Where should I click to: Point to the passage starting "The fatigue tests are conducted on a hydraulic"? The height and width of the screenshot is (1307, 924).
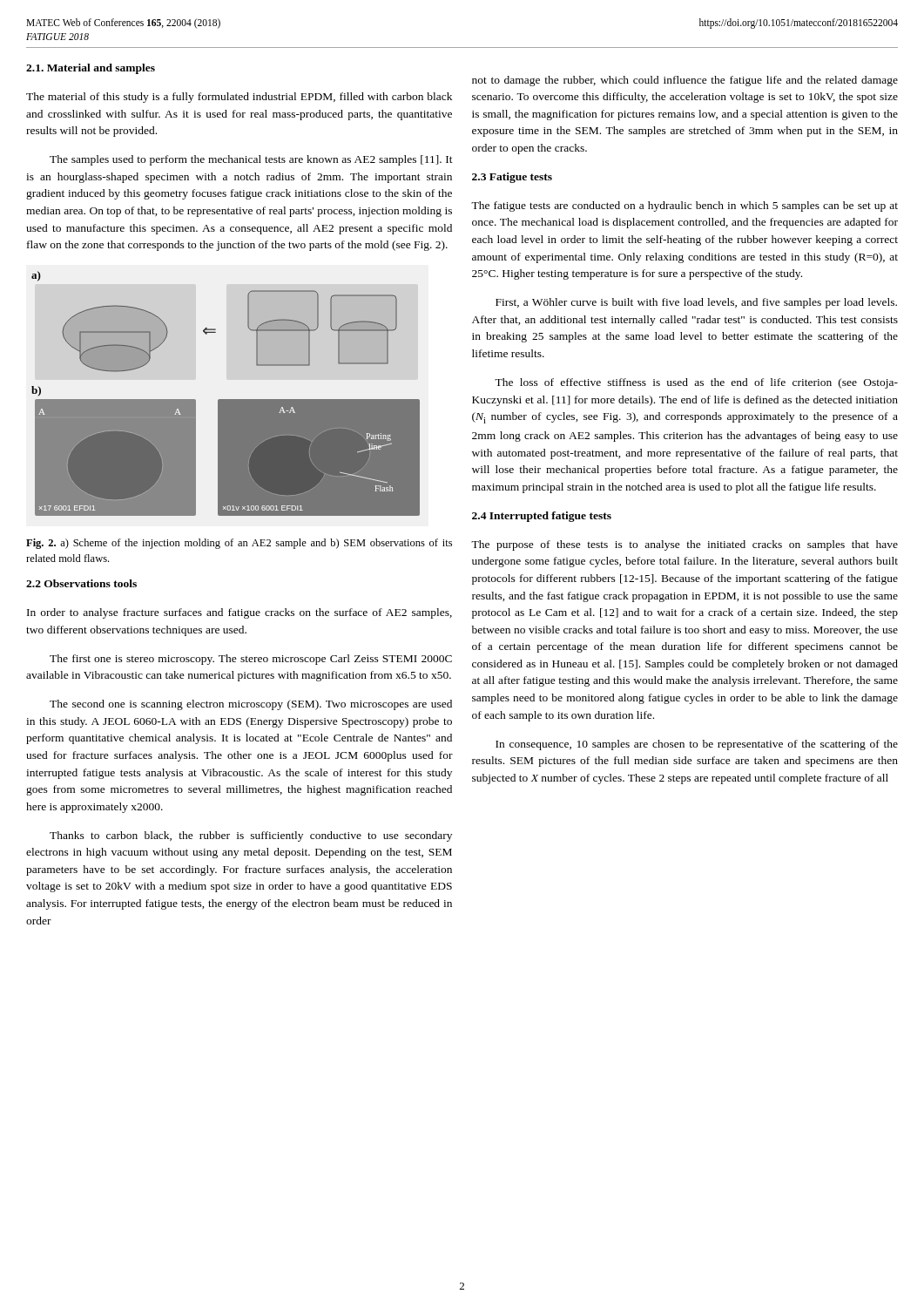click(x=685, y=346)
